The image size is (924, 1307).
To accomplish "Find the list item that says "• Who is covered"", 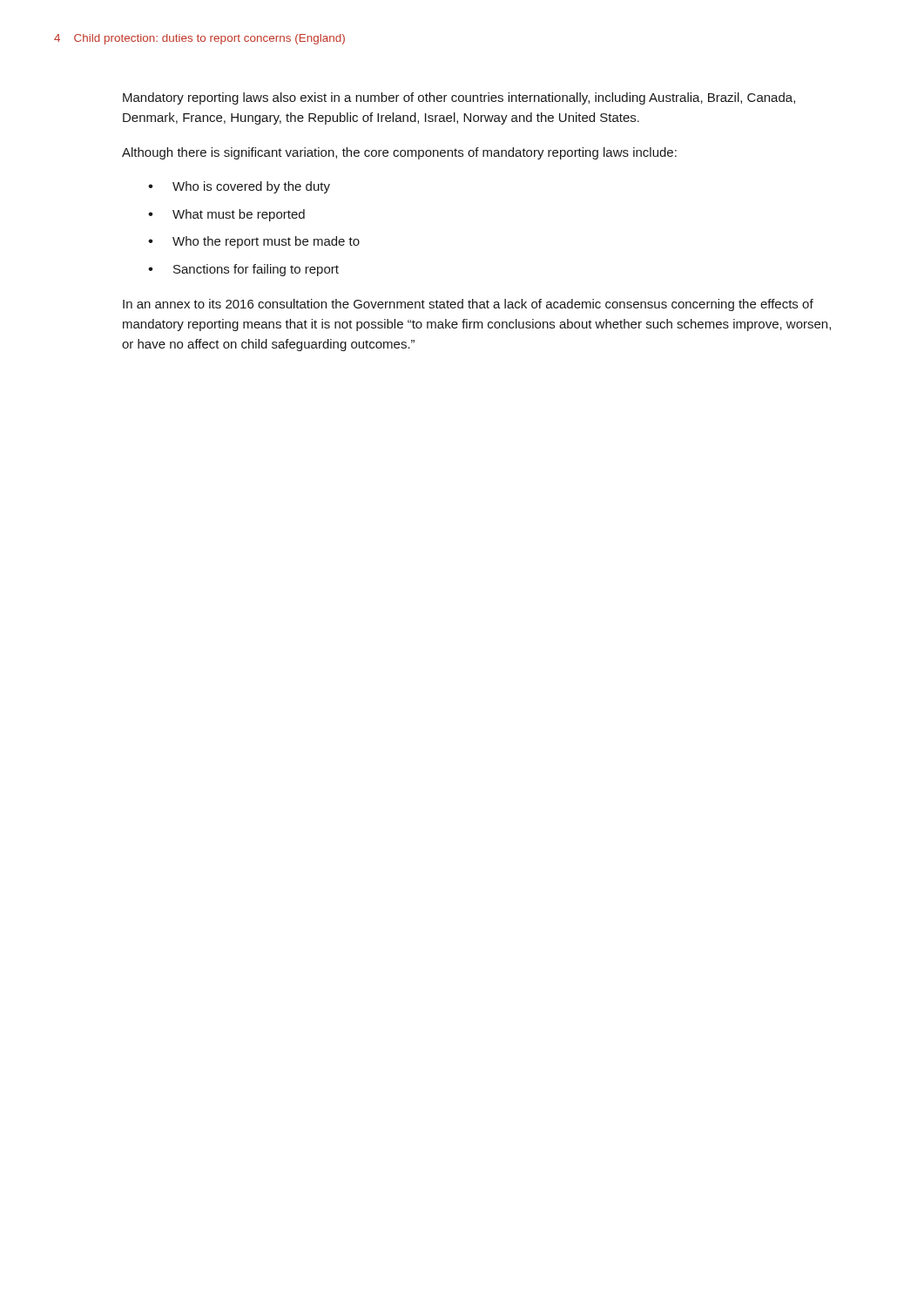I will click(239, 187).
